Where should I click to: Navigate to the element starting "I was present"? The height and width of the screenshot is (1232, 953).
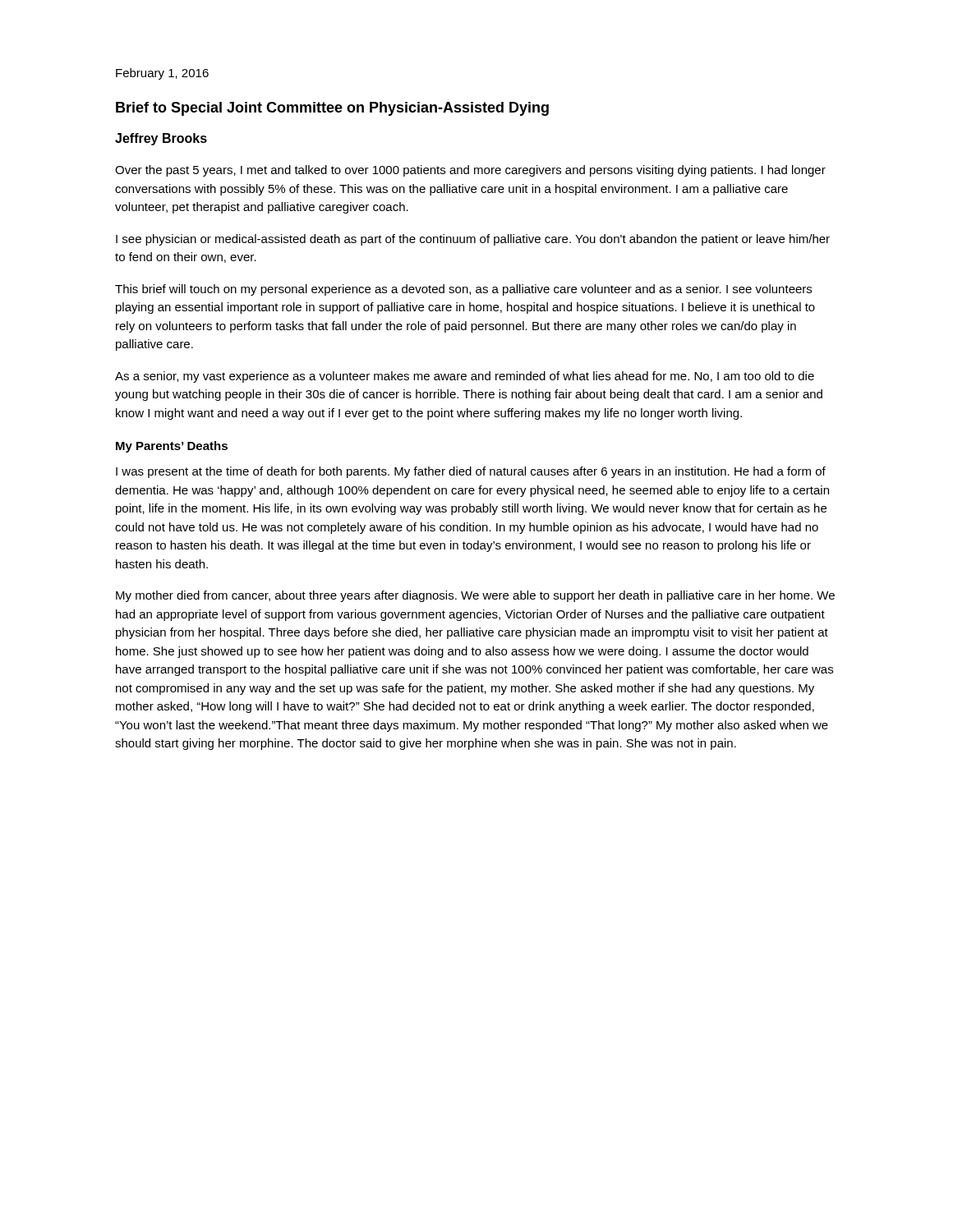click(x=472, y=517)
